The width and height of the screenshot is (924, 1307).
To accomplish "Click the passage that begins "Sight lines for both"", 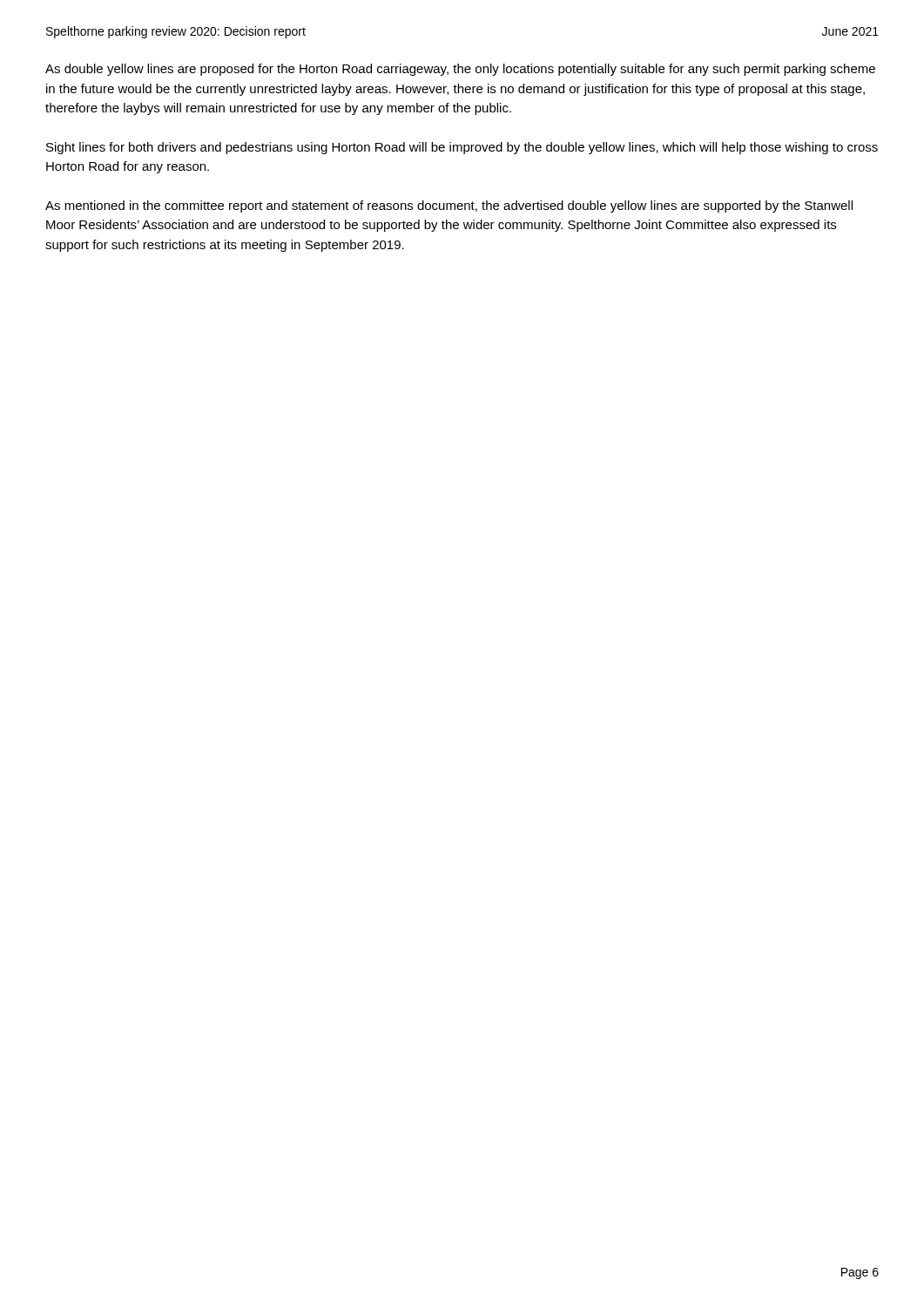I will point(462,156).
